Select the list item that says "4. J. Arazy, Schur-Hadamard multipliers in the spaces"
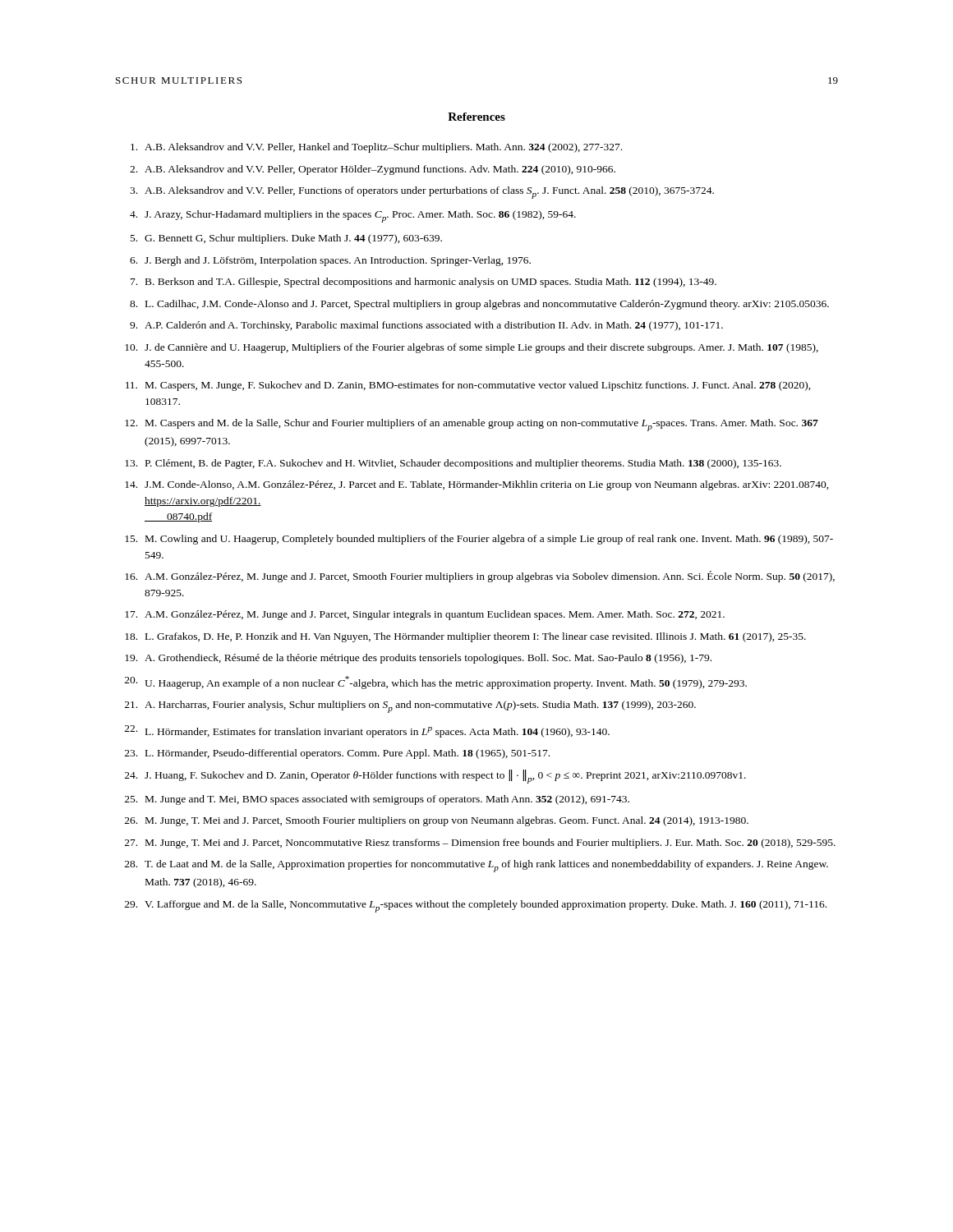Screen dimensions: 1232x953 coord(476,215)
